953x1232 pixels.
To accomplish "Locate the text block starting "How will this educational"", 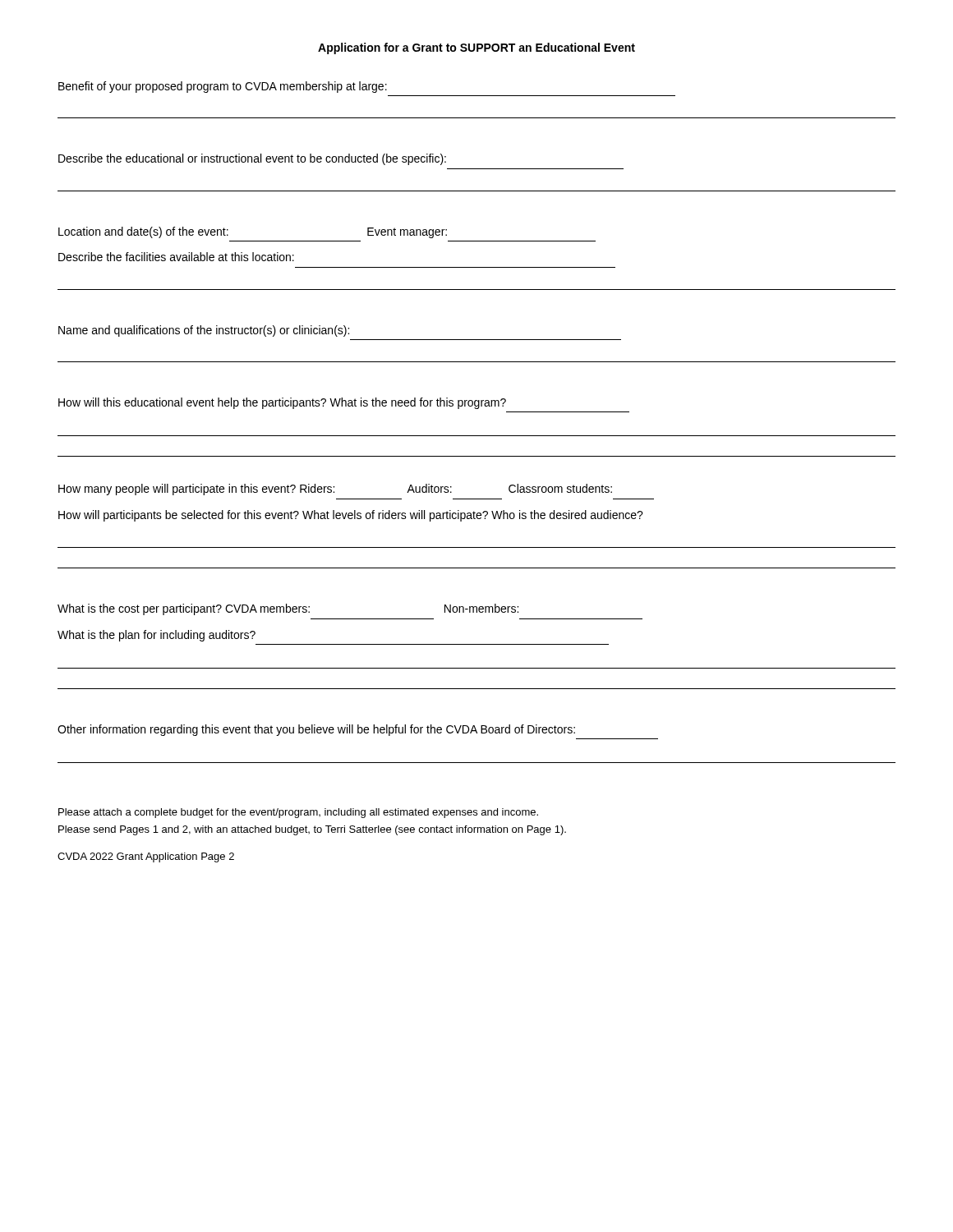I will pos(476,425).
